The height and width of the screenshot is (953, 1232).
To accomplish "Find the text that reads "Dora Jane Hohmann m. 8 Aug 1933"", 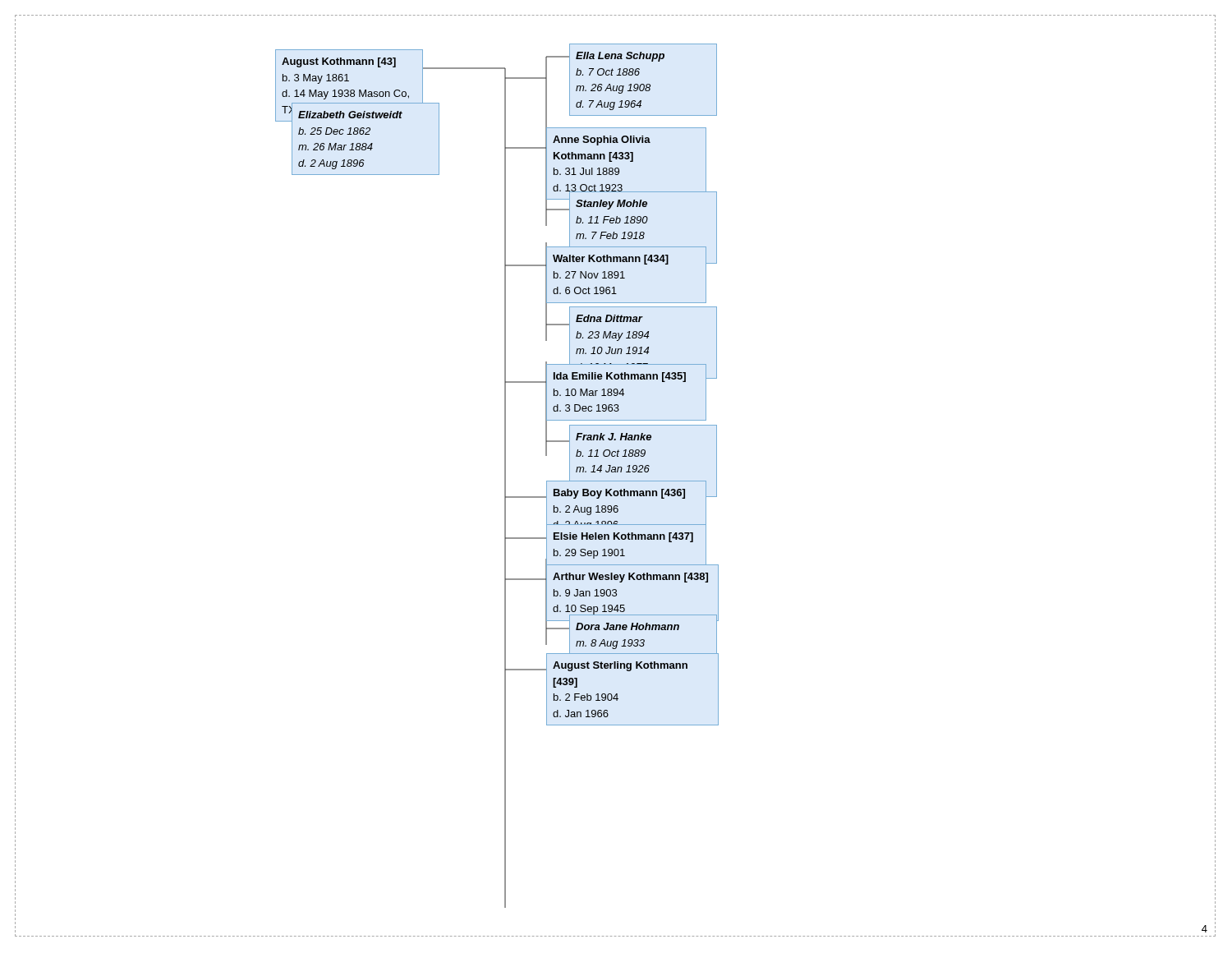I will click(x=637, y=635).
